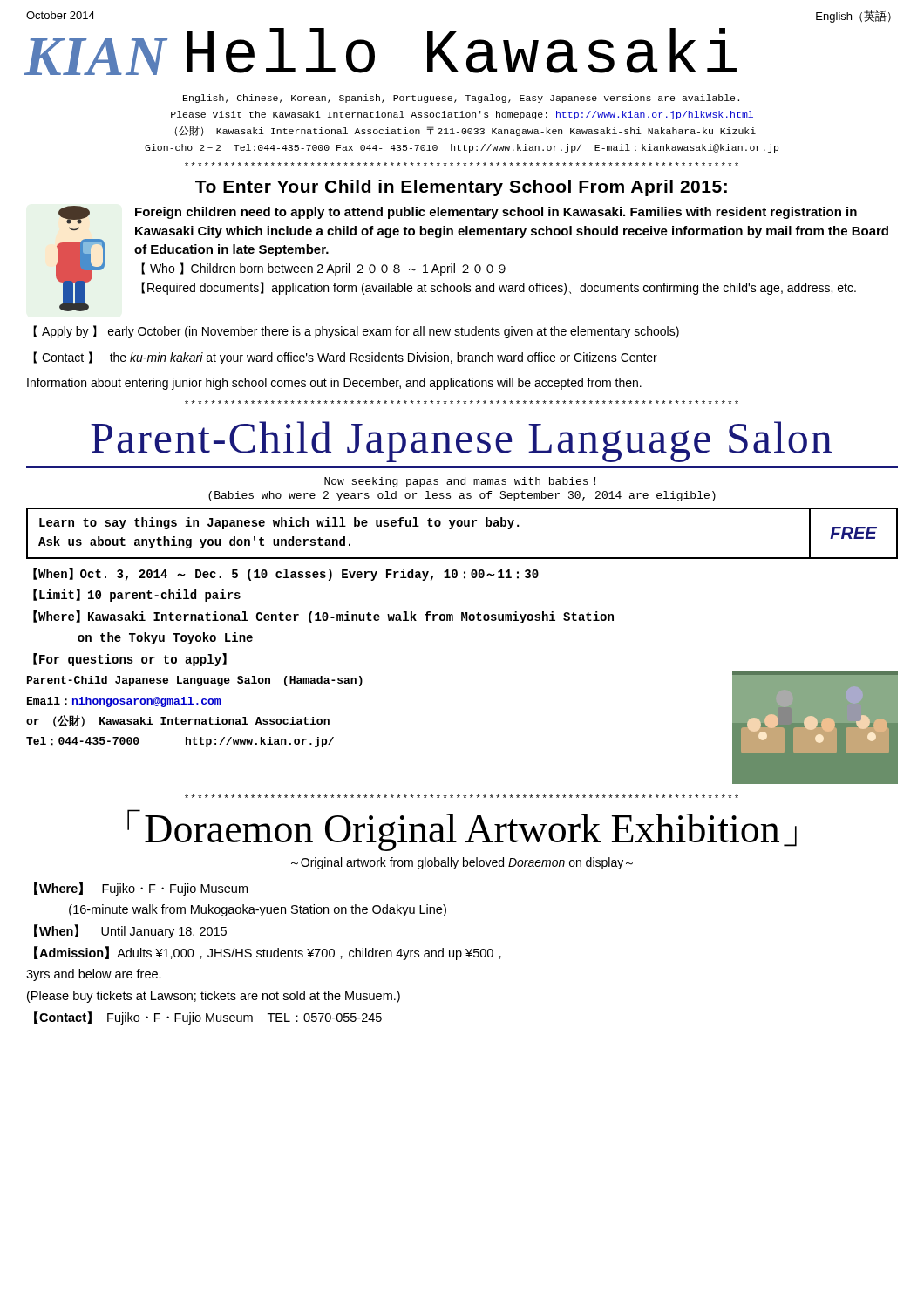Find the photo
The width and height of the screenshot is (924, 1308).
[x=815, y=729]
